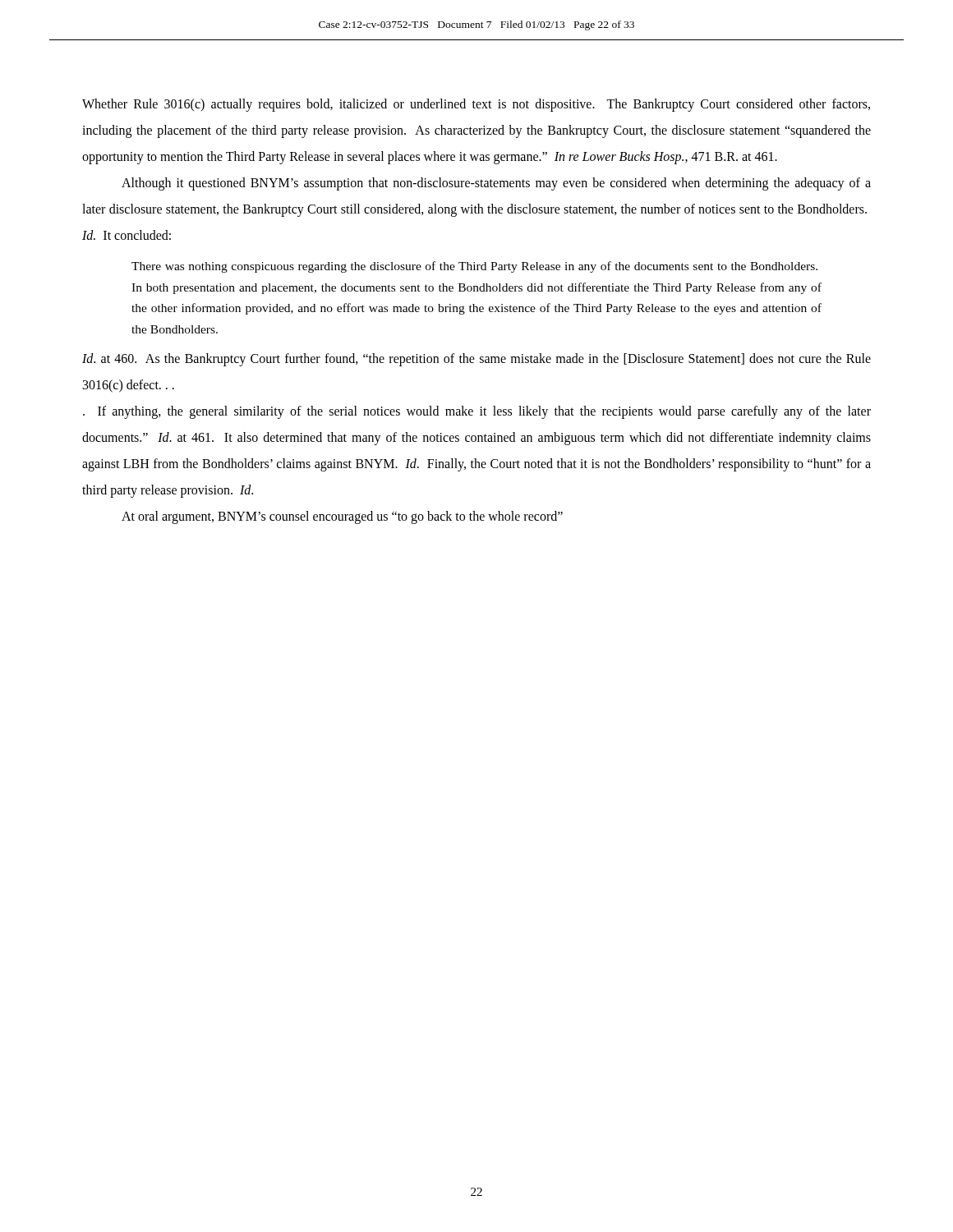The height and width of the screenshot is (1232, 953).
Task: Click on the text block that reads "Whether Rule 3016(c) actually requires bold, italicized"
Action: (x=476, y=130)
